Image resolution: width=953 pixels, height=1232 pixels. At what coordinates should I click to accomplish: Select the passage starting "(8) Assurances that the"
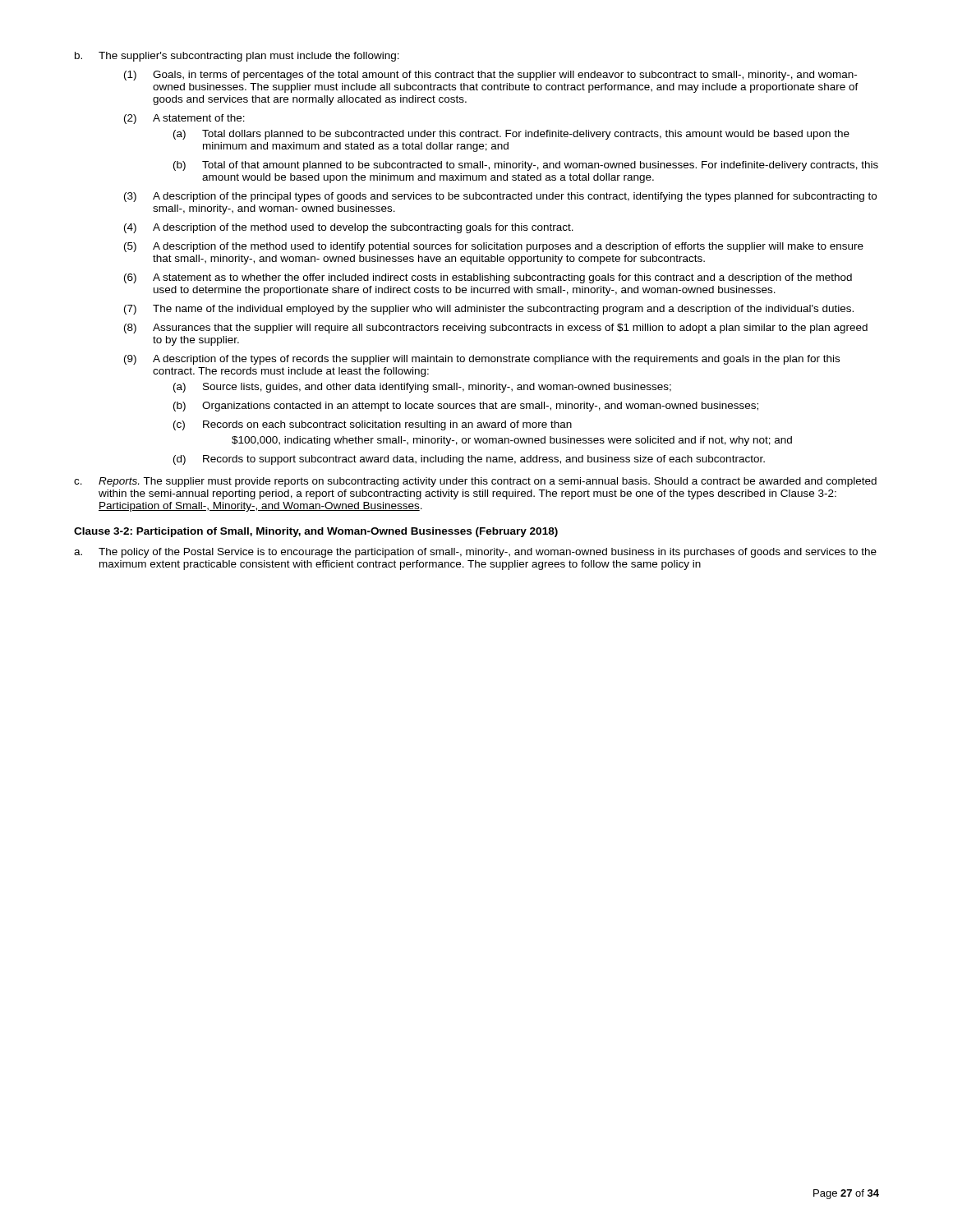(501, 334)
